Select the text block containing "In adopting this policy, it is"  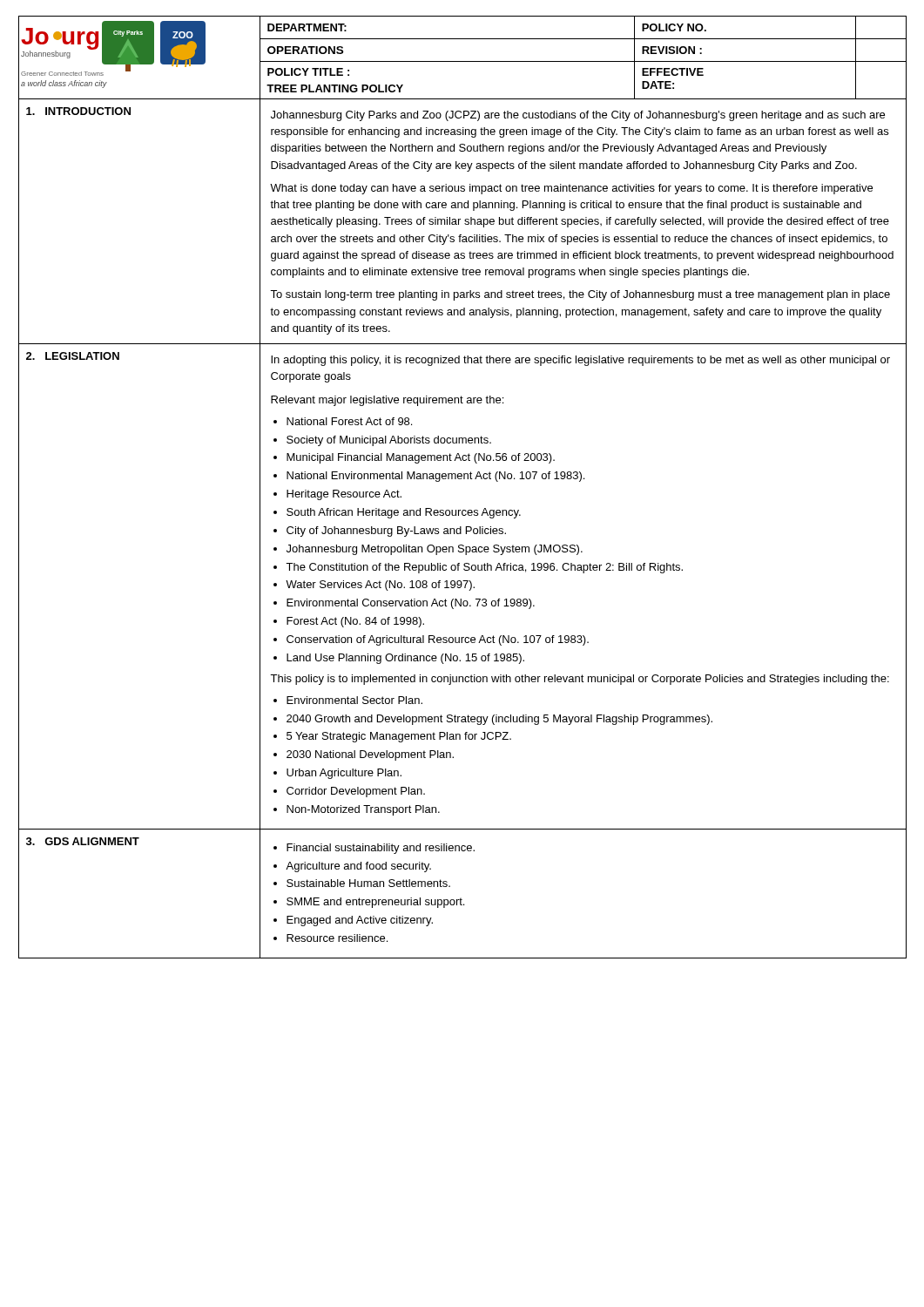pyautogui.click(x=580, y=361)
